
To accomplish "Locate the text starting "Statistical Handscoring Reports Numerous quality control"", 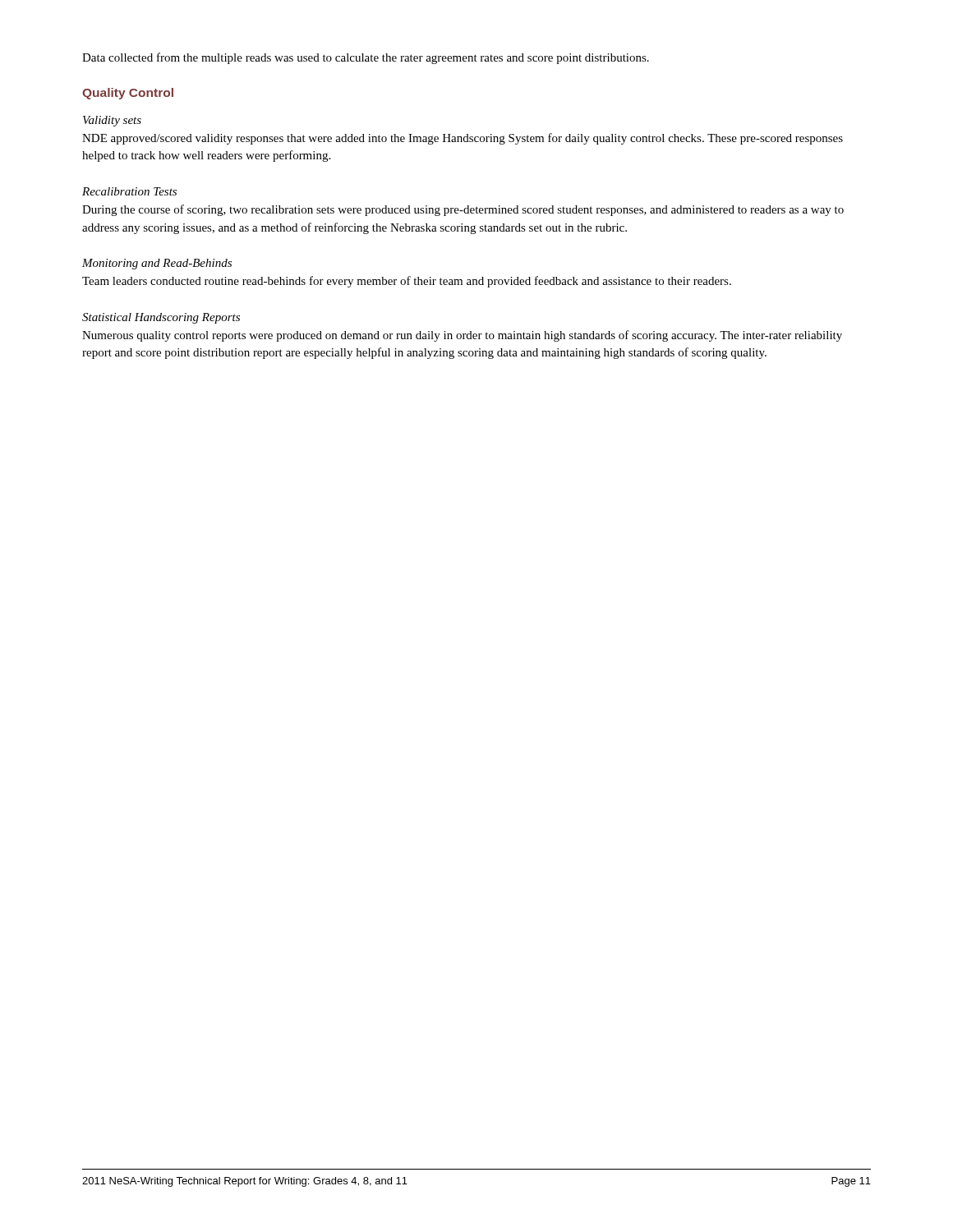I will click(x=476, y=335).
